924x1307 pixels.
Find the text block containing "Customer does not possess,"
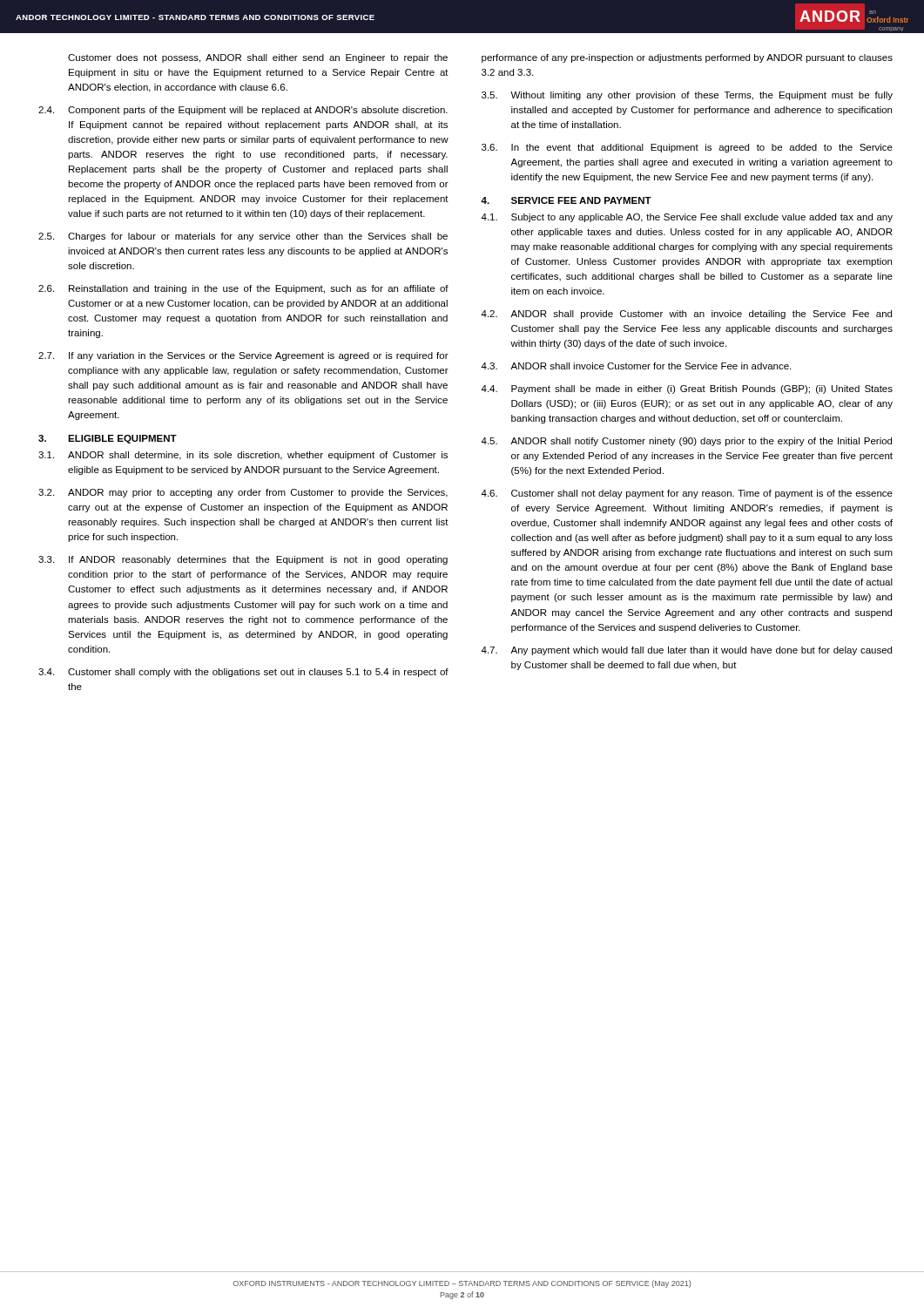[x=258, y=72]
